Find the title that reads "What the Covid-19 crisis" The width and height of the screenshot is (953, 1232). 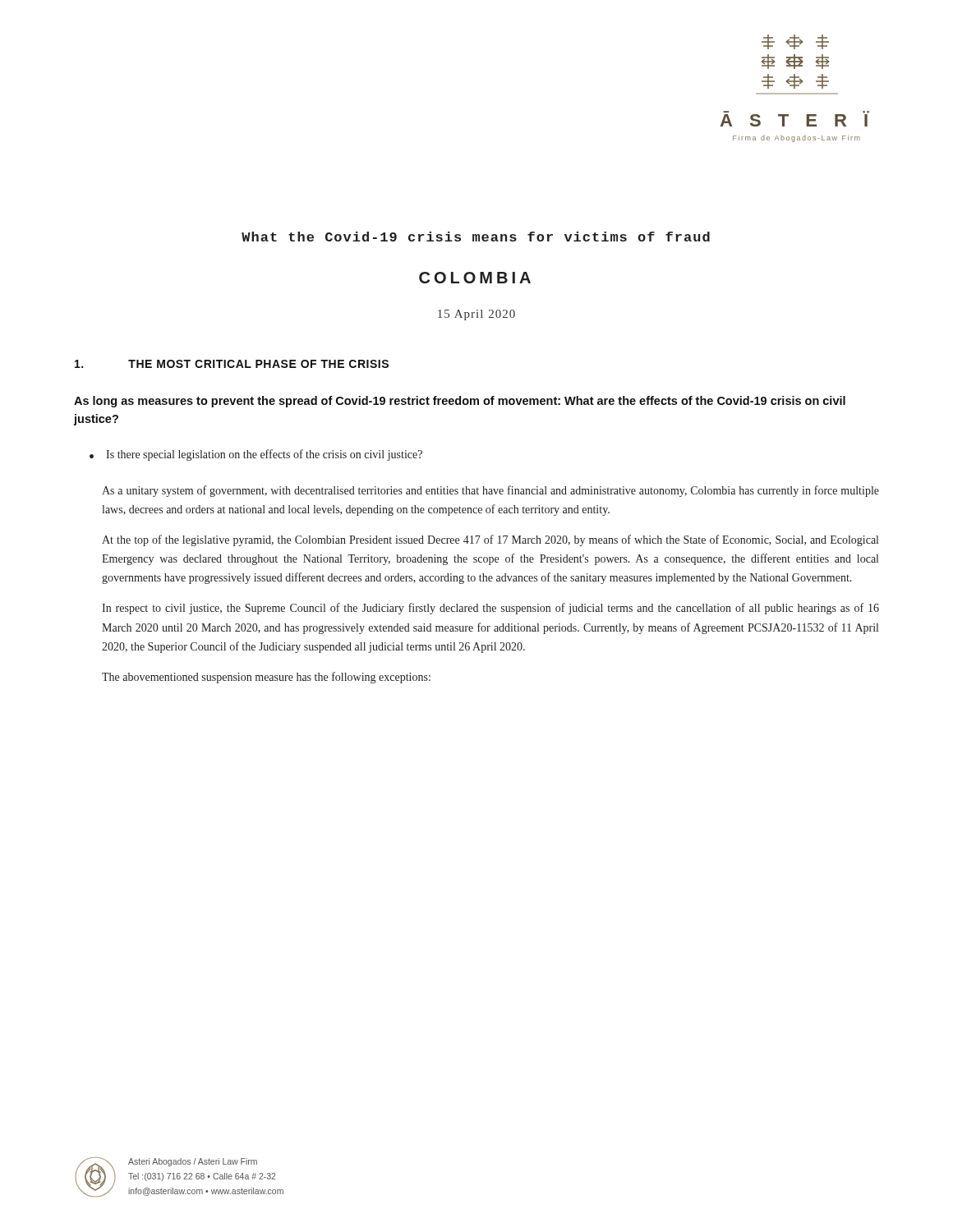pyautogui.click(x=476, y=238)
